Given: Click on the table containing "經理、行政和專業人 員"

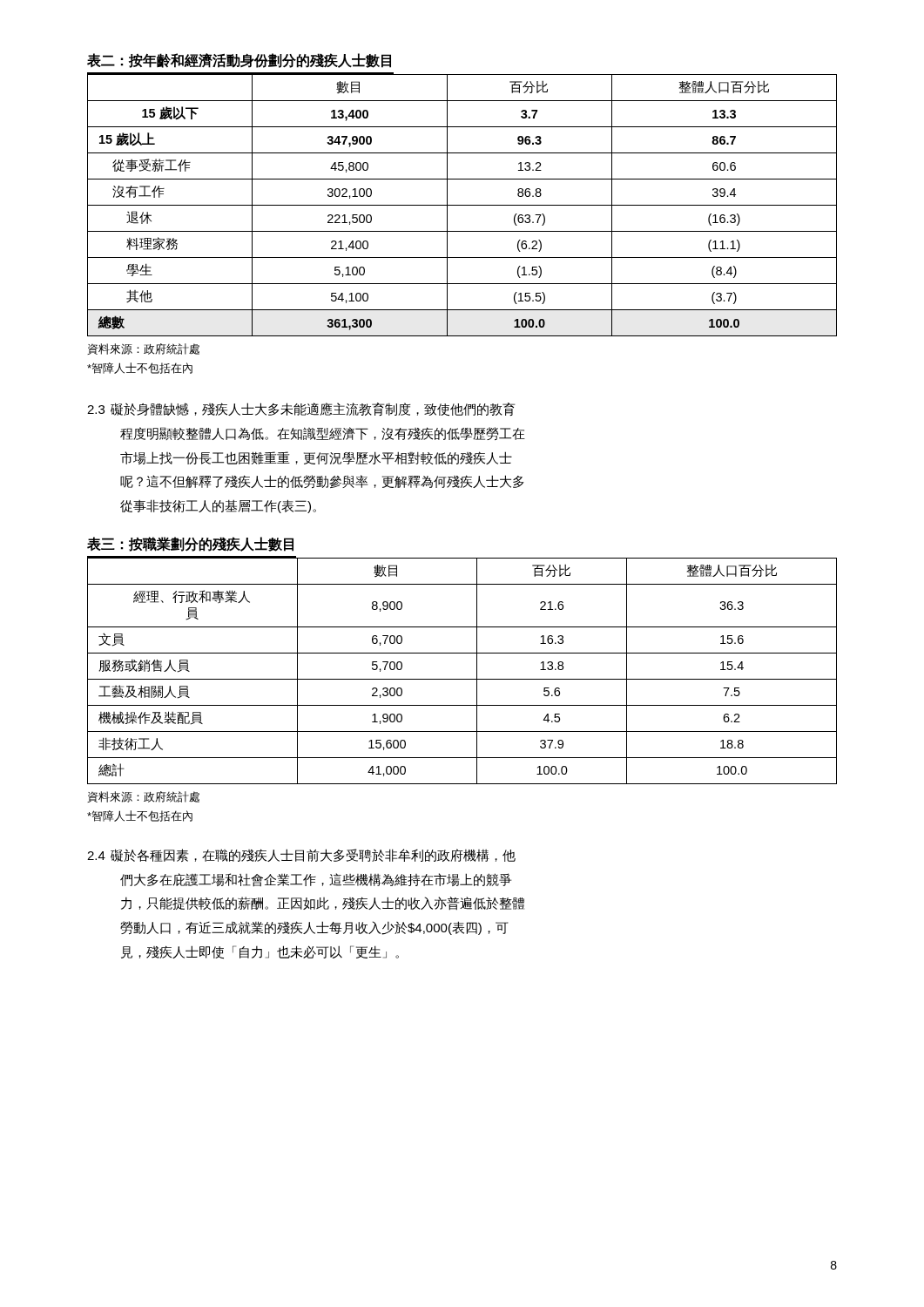Looking at the screenshot, I should [462, 671].
